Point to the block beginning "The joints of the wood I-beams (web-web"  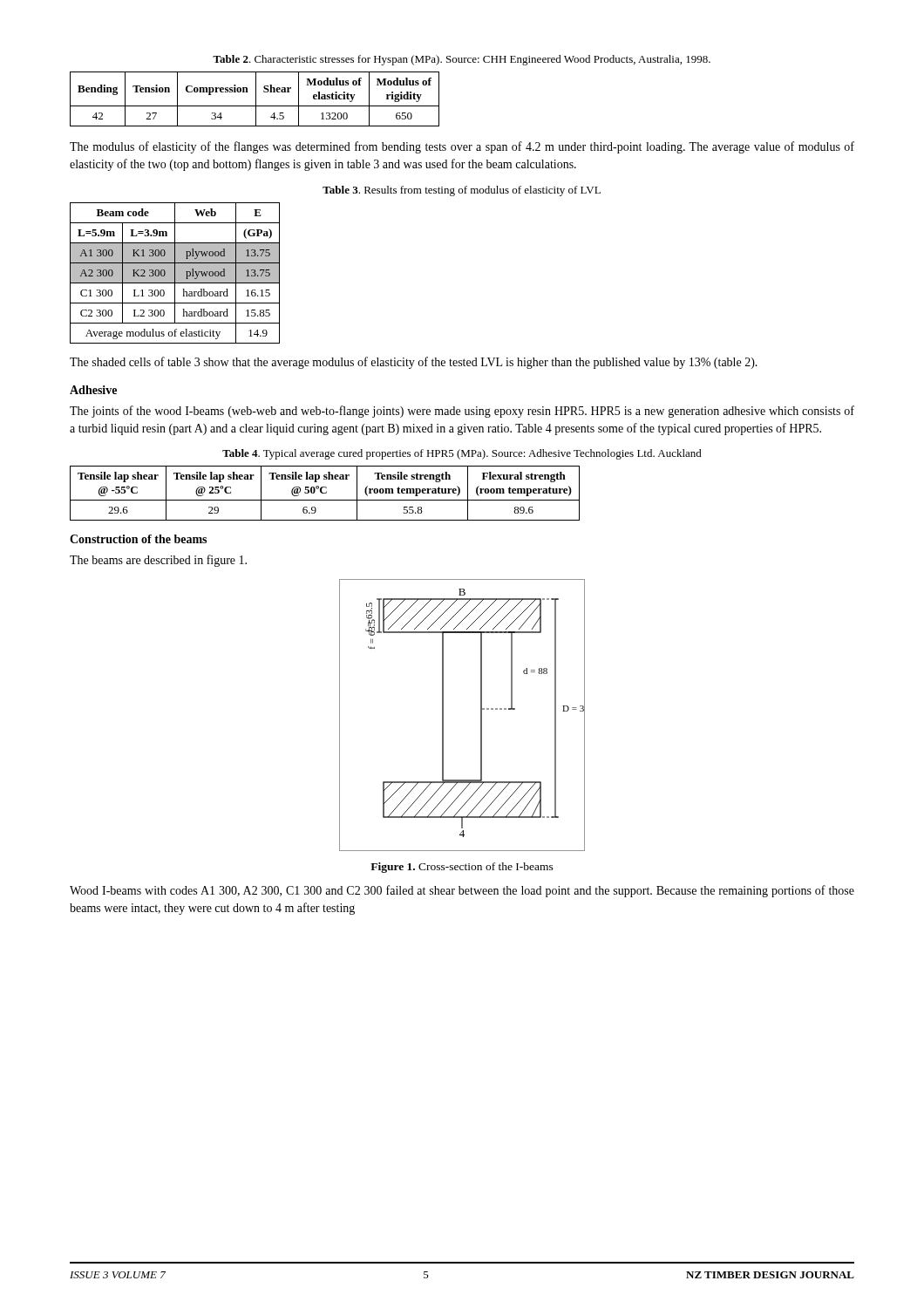[x=462, y=420]
